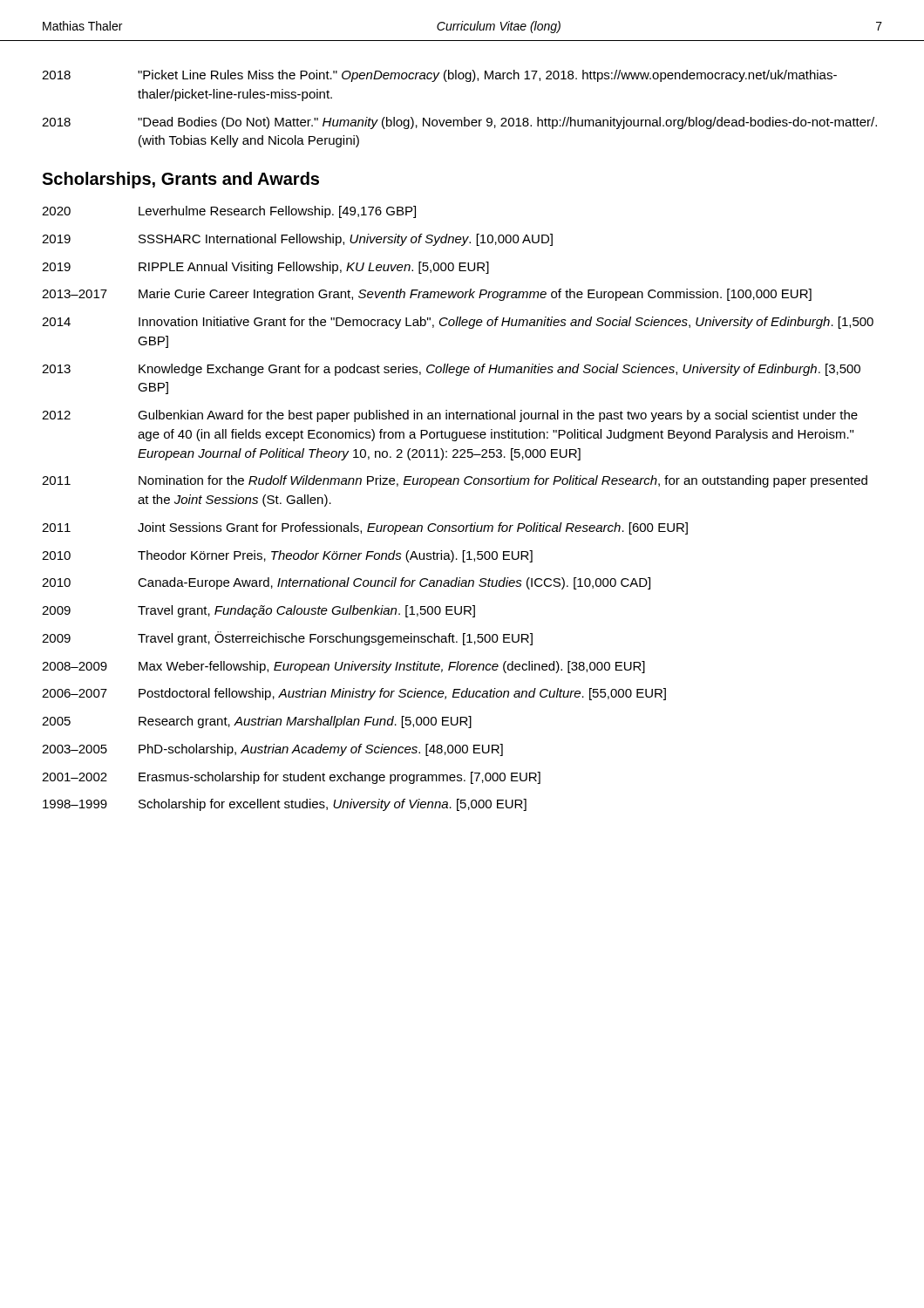The image size is (924, 1308).
Task: Select the block starting "2003–2005 PhD-scholarship, Austrian Academy of Sciences. [48,000 EUR]"
Action: [x=462, y=749]
